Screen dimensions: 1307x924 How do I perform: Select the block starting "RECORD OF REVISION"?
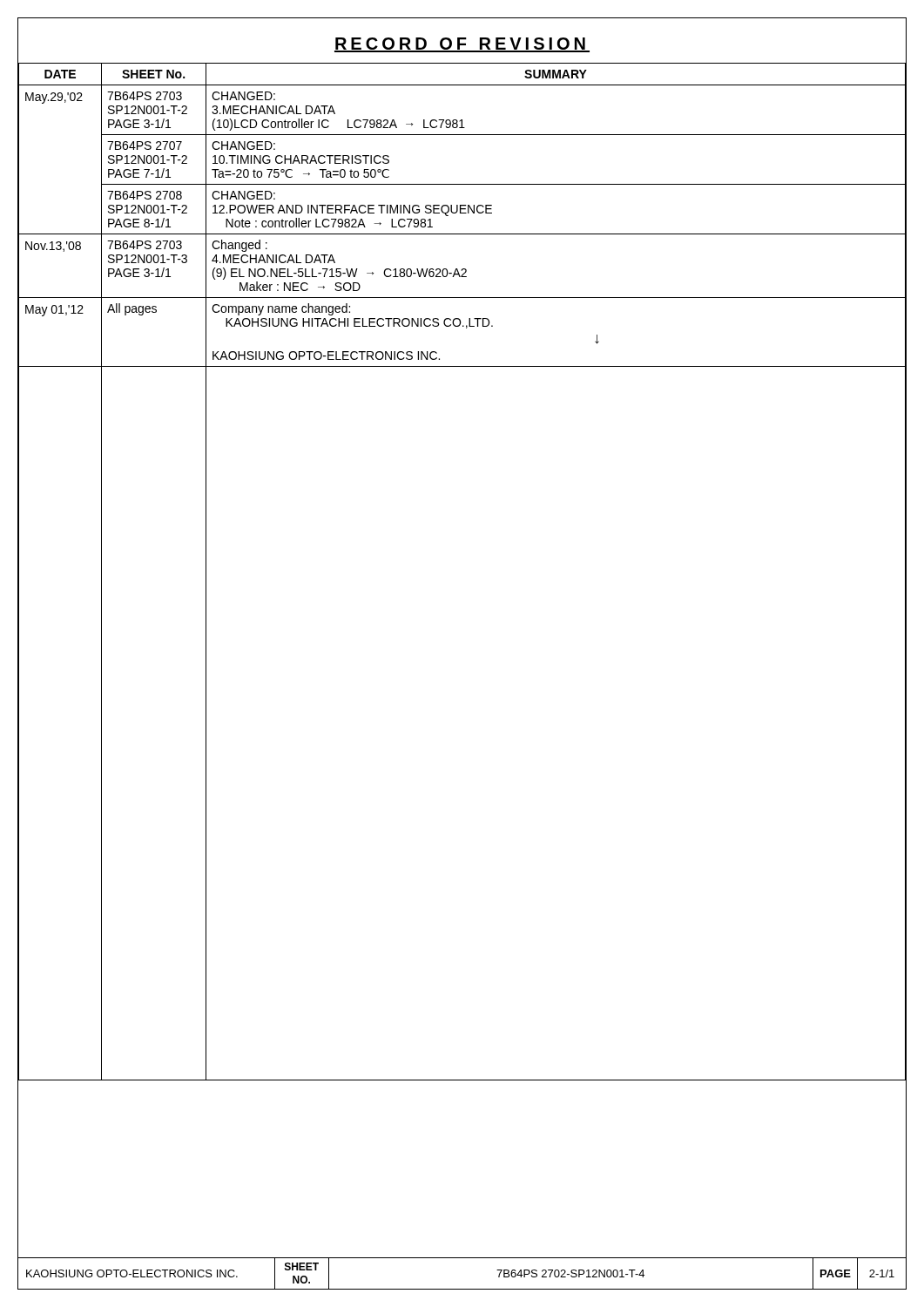[x=462, y=44]
